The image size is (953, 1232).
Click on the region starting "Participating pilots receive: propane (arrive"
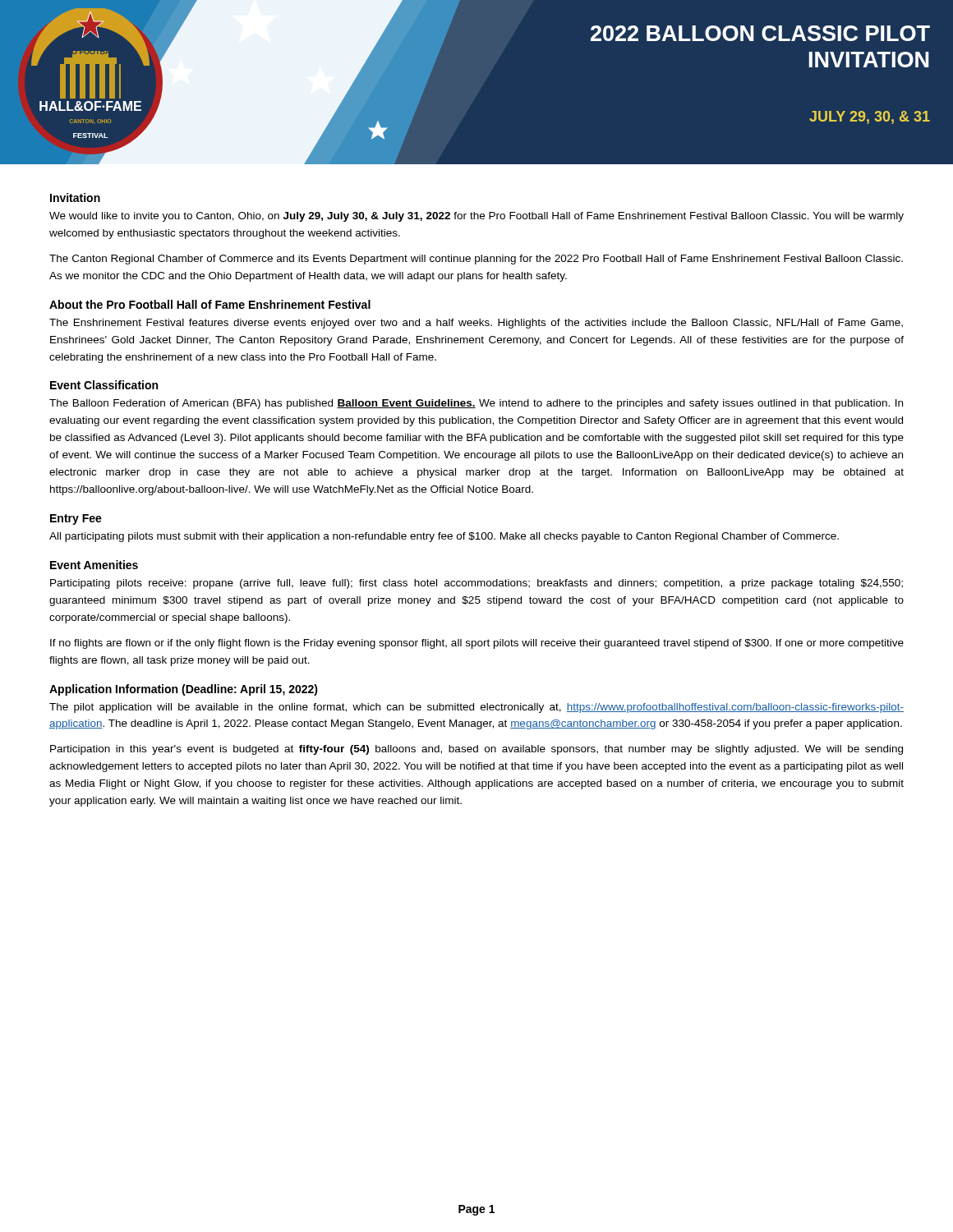tap(476, 600)
